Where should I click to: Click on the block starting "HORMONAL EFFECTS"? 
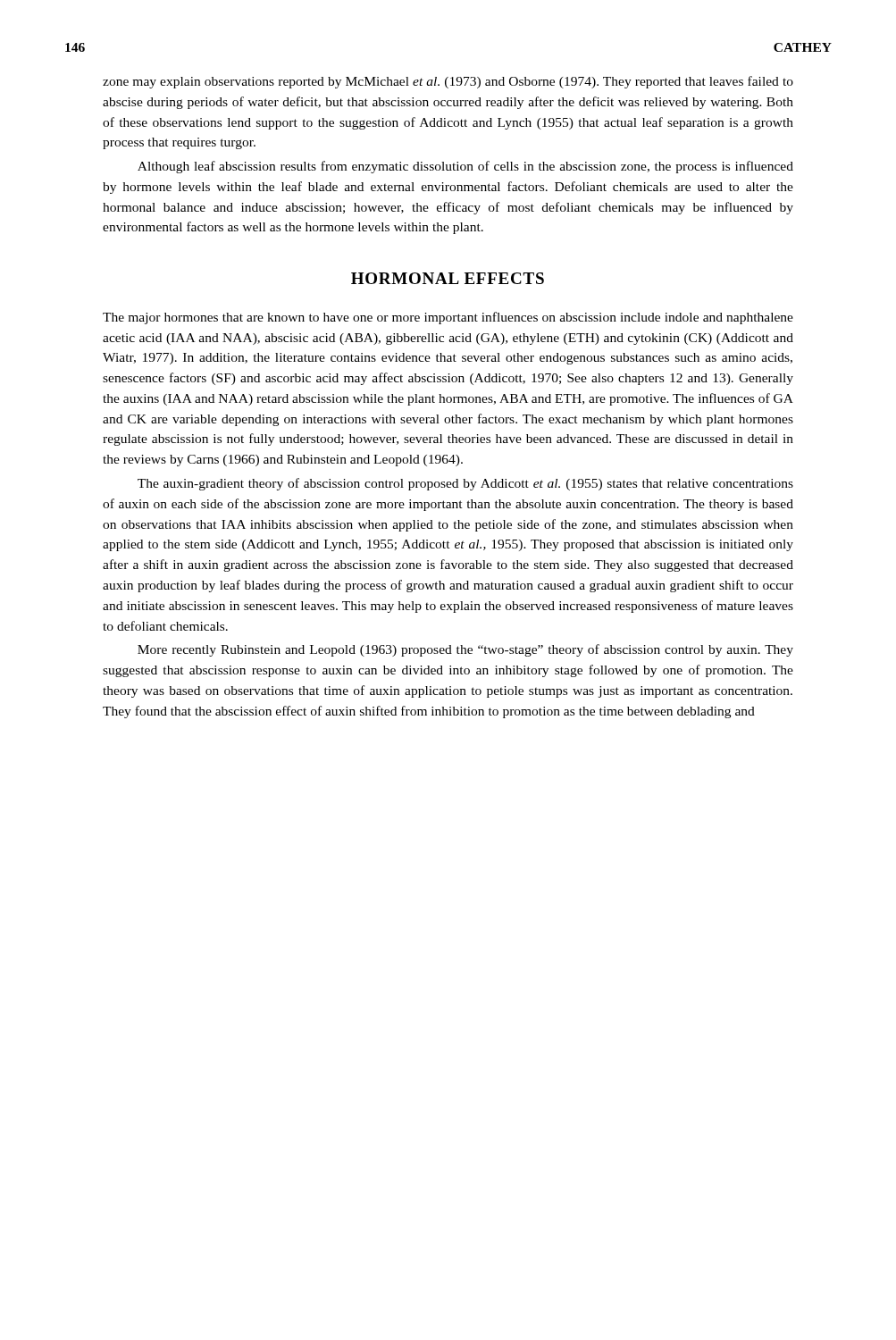448,278
